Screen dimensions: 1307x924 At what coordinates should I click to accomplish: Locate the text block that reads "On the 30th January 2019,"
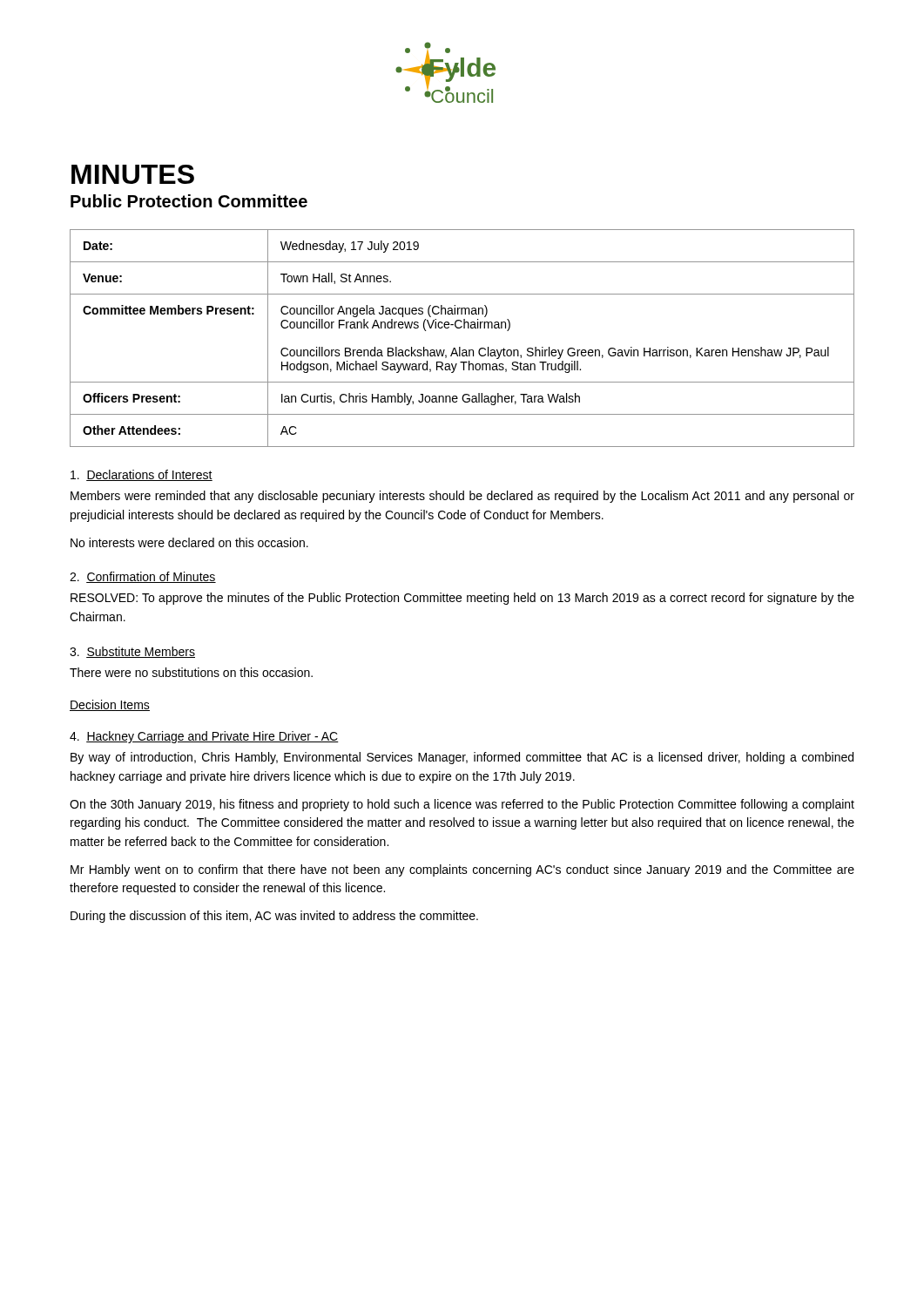pyautogui.click(x=462, y=823)
